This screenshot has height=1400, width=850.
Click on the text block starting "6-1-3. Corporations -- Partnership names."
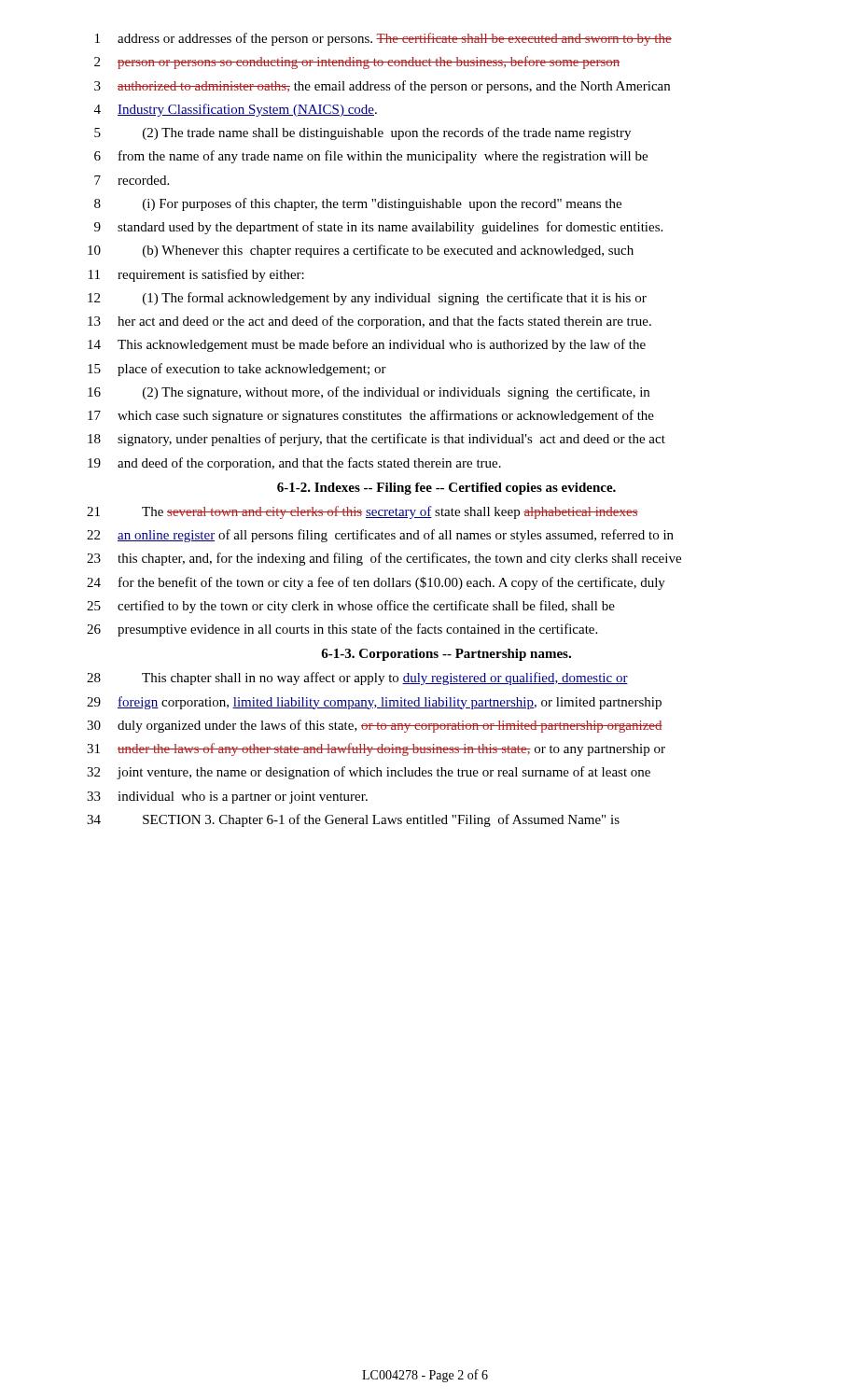click(446, 654)
